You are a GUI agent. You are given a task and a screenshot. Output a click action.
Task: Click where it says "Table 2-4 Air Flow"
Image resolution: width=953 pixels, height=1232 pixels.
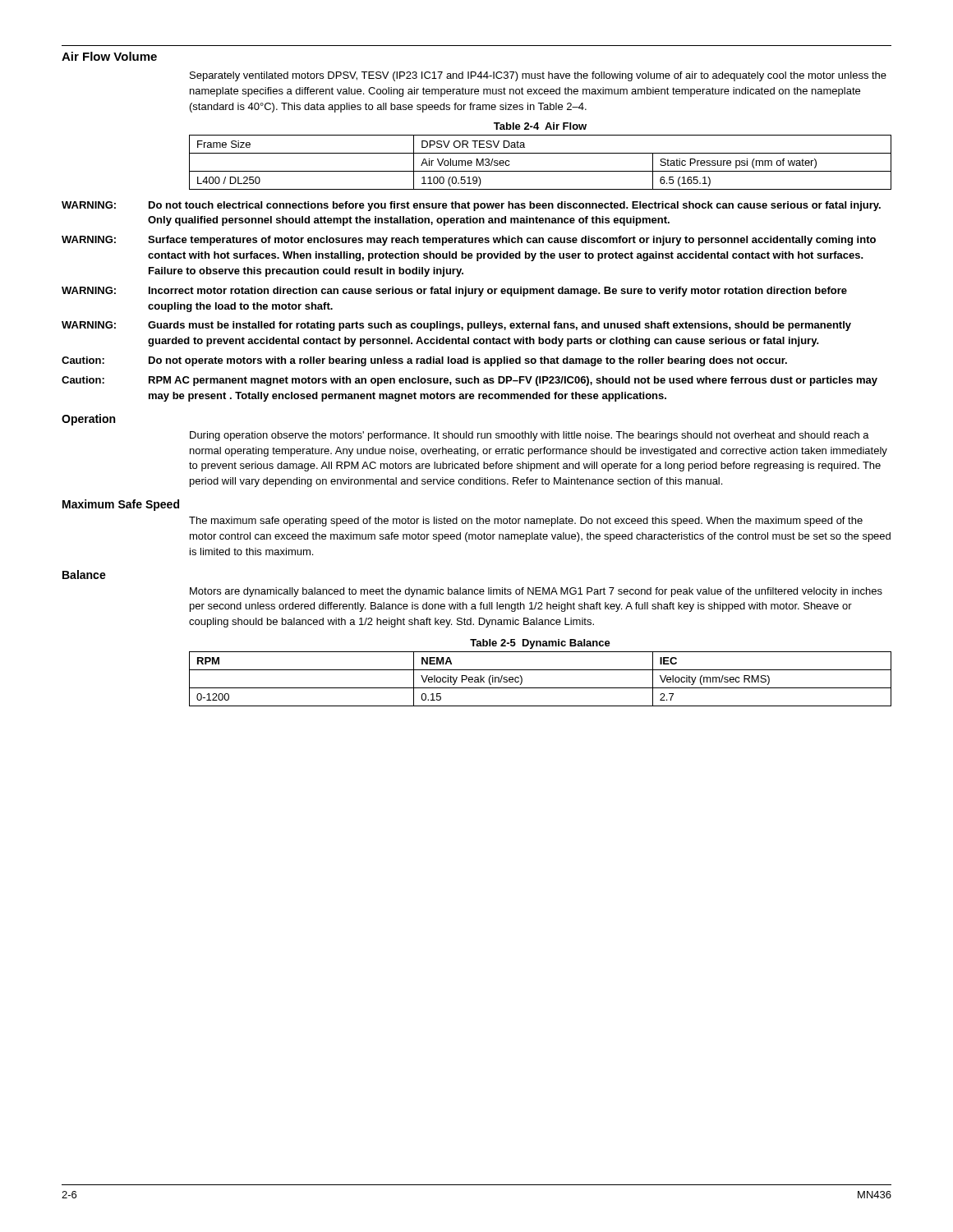[x=540, y=126]
